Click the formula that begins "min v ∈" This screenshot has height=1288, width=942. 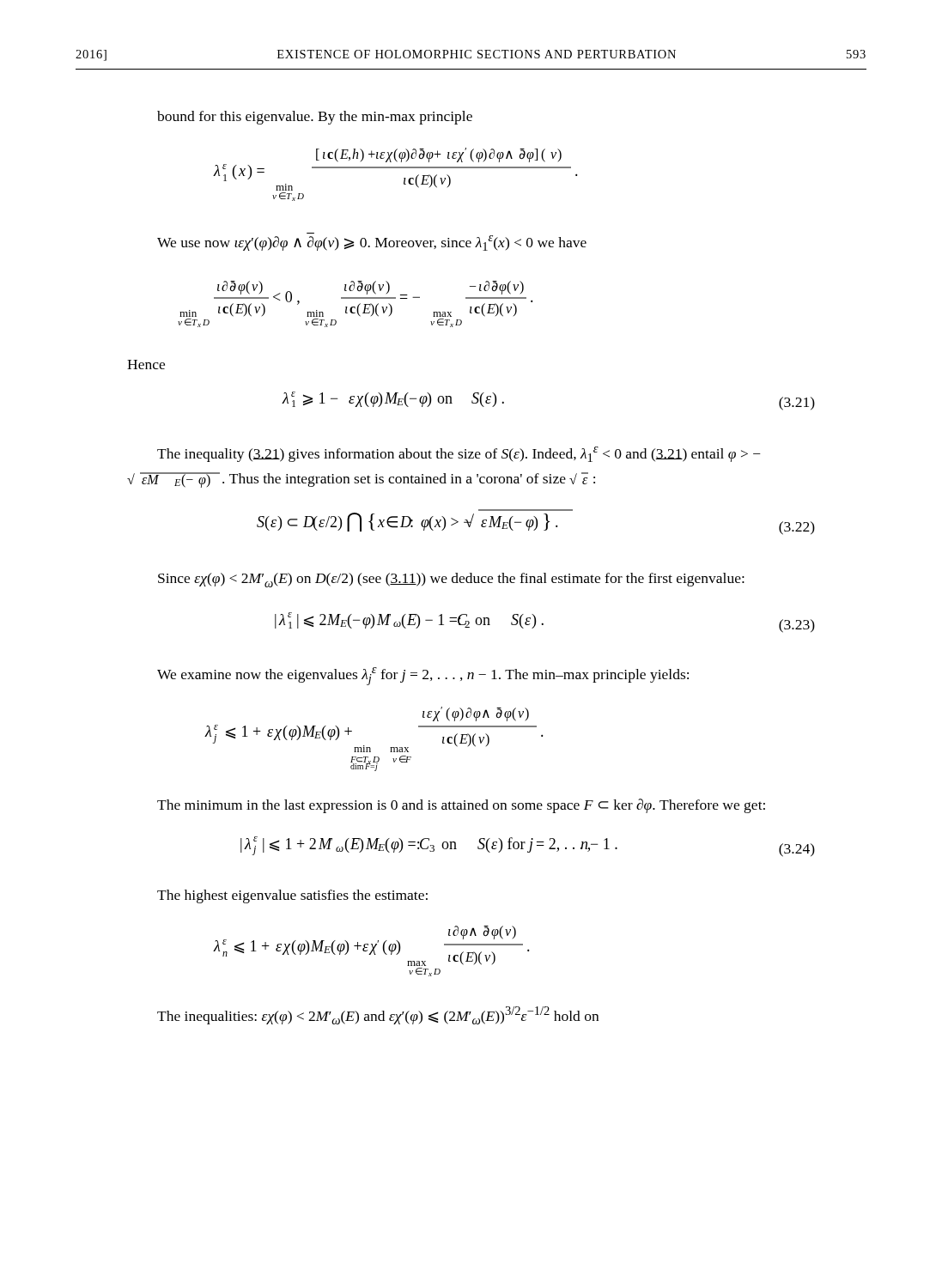tap(470, 302)
